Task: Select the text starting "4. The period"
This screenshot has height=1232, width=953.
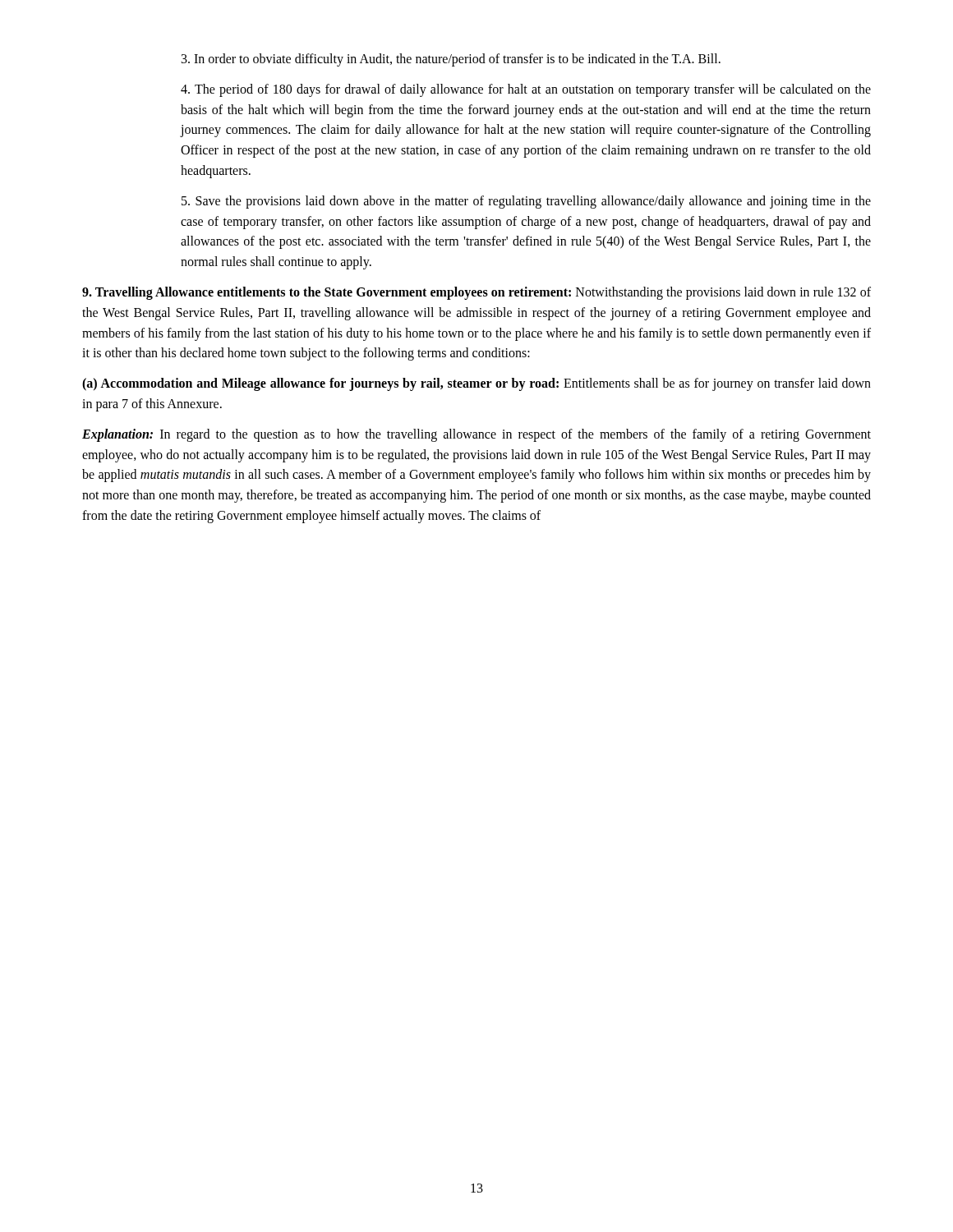Action: point(526,130)
